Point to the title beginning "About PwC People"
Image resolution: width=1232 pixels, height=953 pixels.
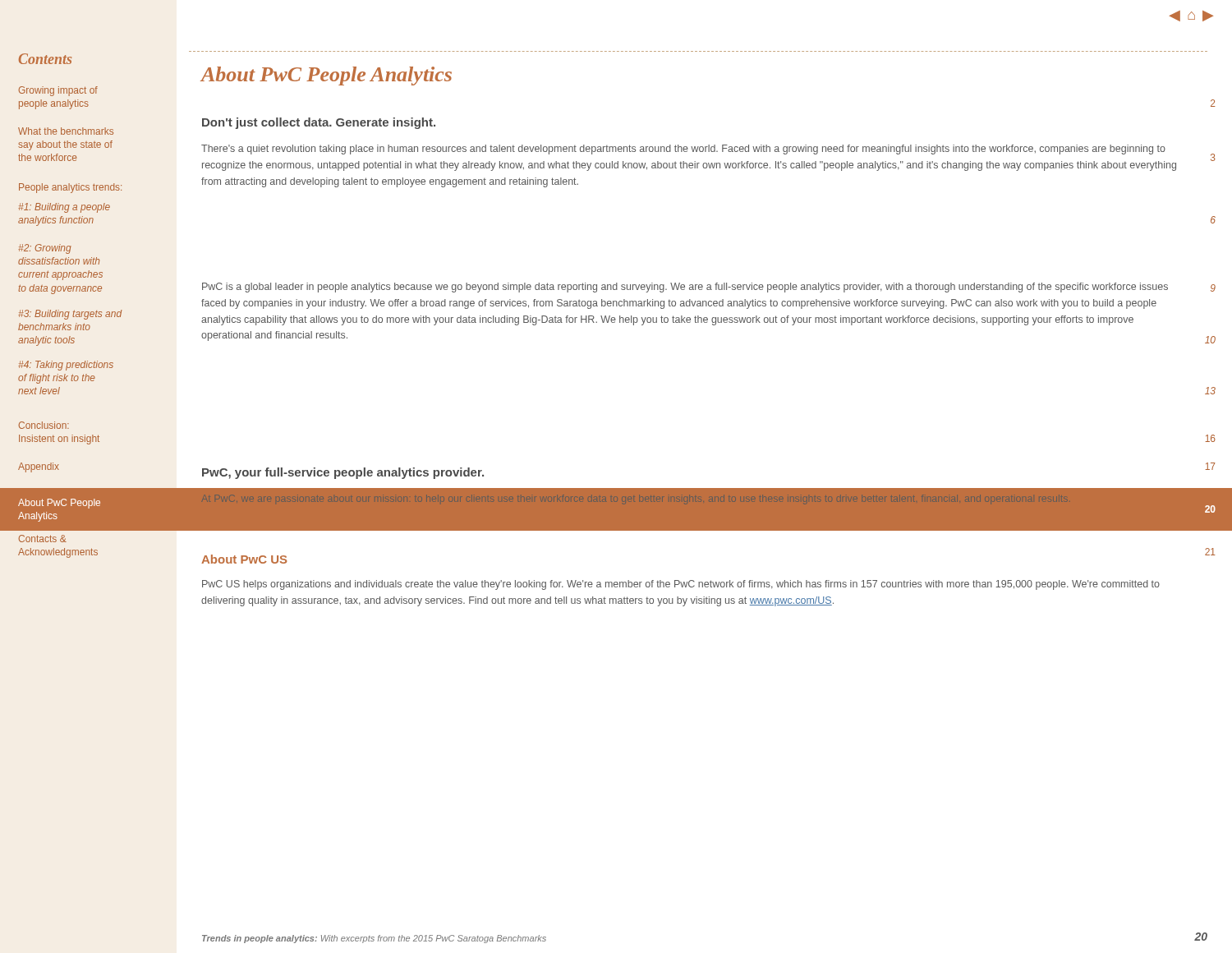[327, 74]
